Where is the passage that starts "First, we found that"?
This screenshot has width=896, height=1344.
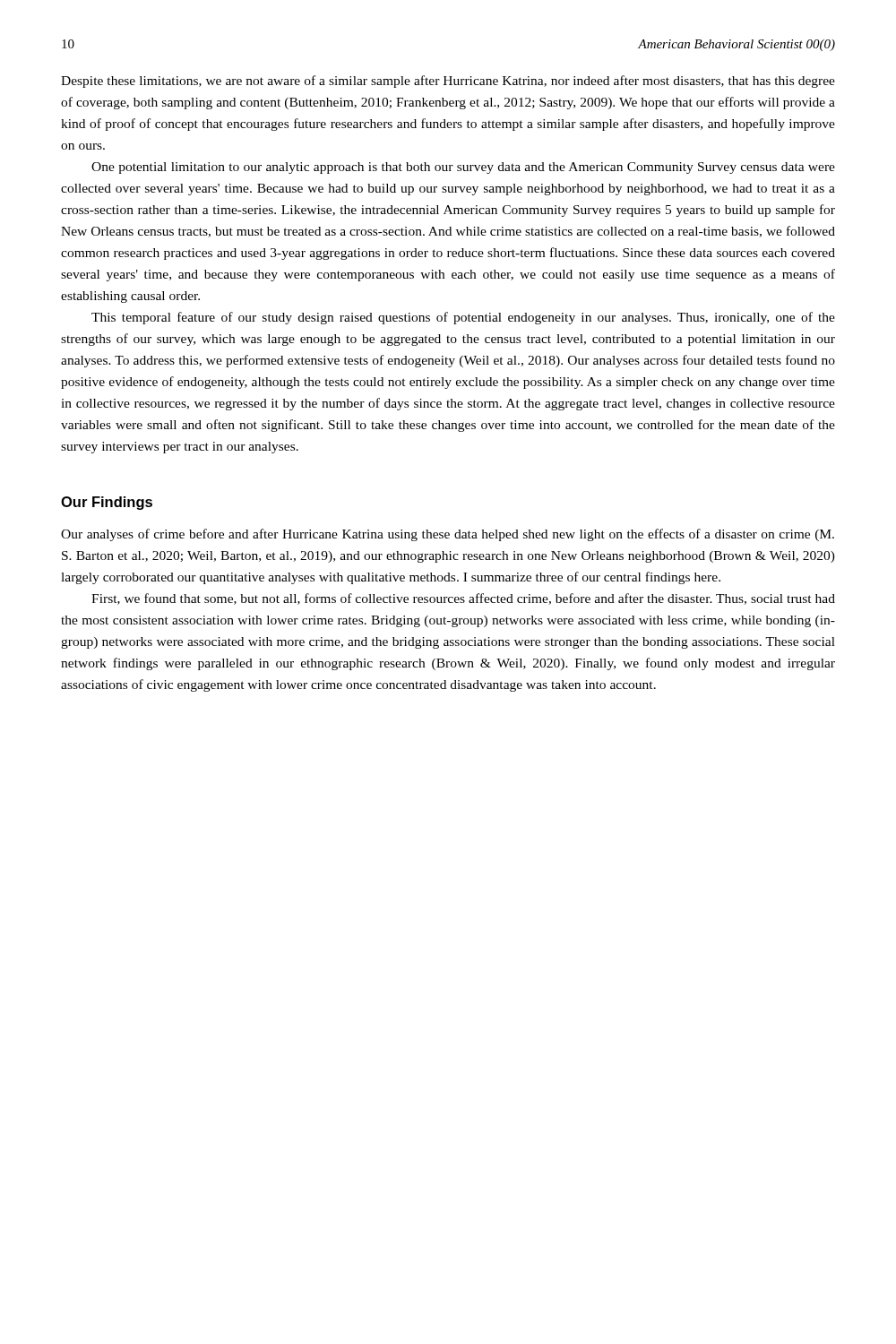click(448, 641)
